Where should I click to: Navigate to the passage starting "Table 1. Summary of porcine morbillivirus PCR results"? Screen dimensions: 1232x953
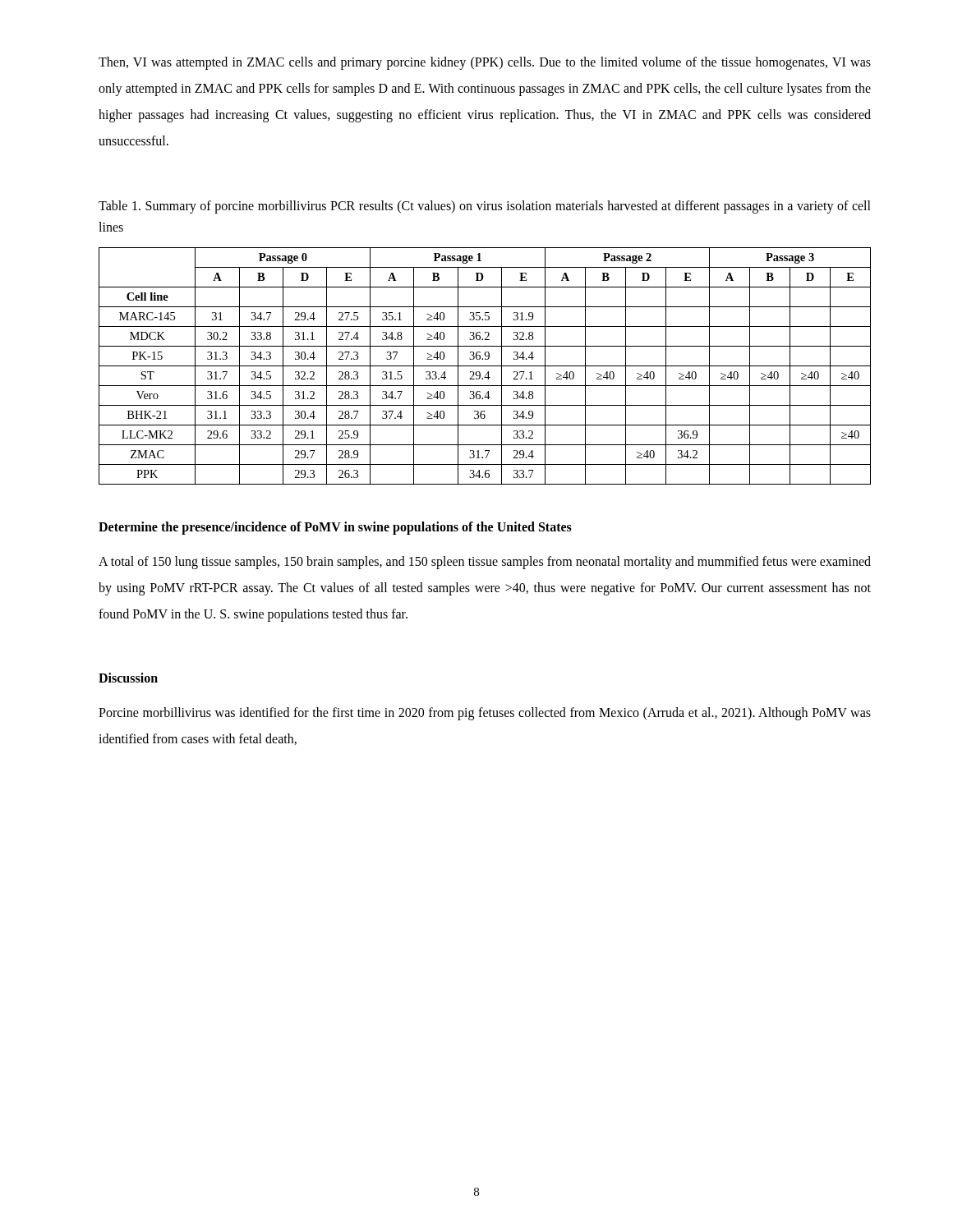485,216
